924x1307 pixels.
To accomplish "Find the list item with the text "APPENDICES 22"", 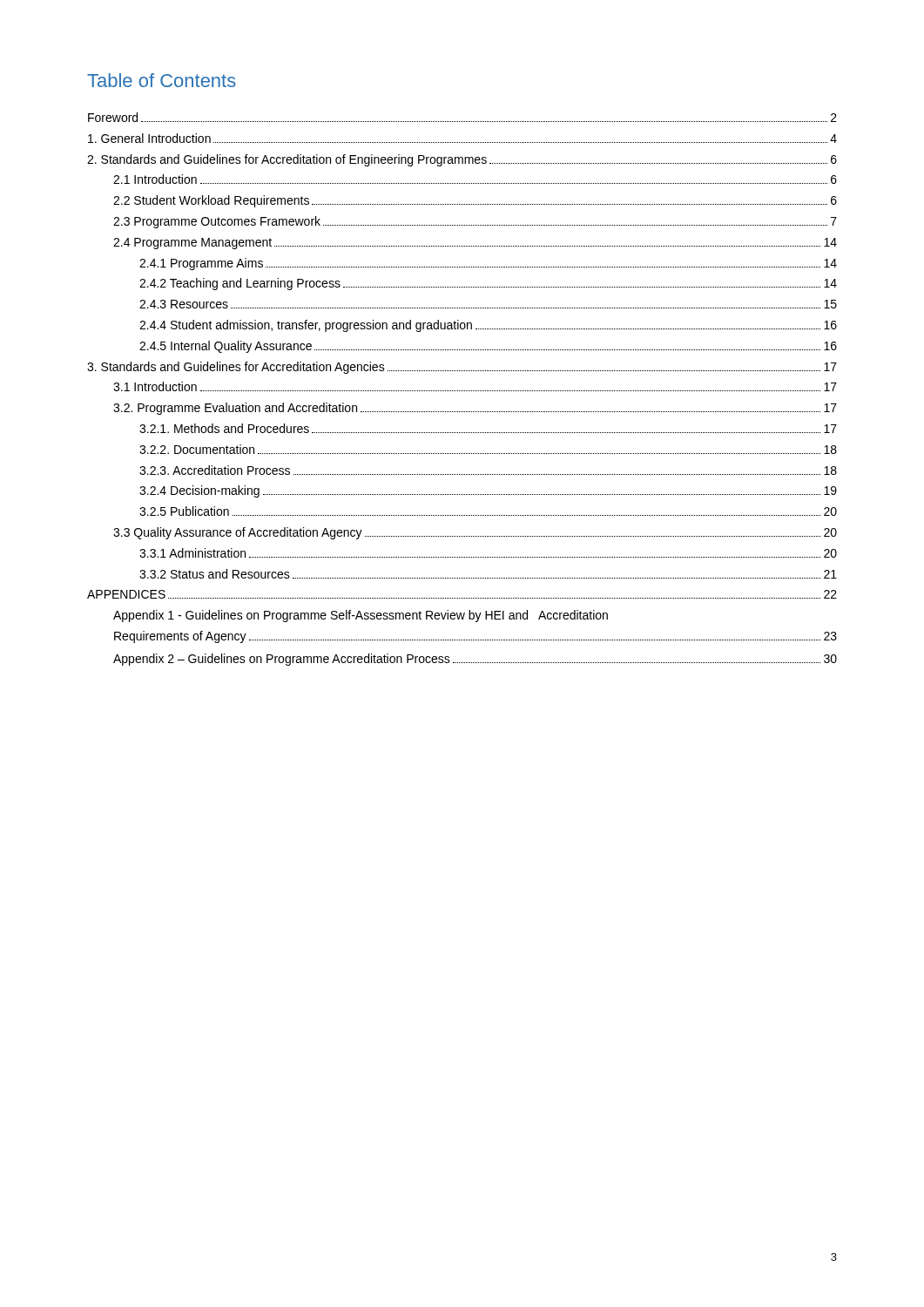I will pyautogui.click(x=462, y=595).
